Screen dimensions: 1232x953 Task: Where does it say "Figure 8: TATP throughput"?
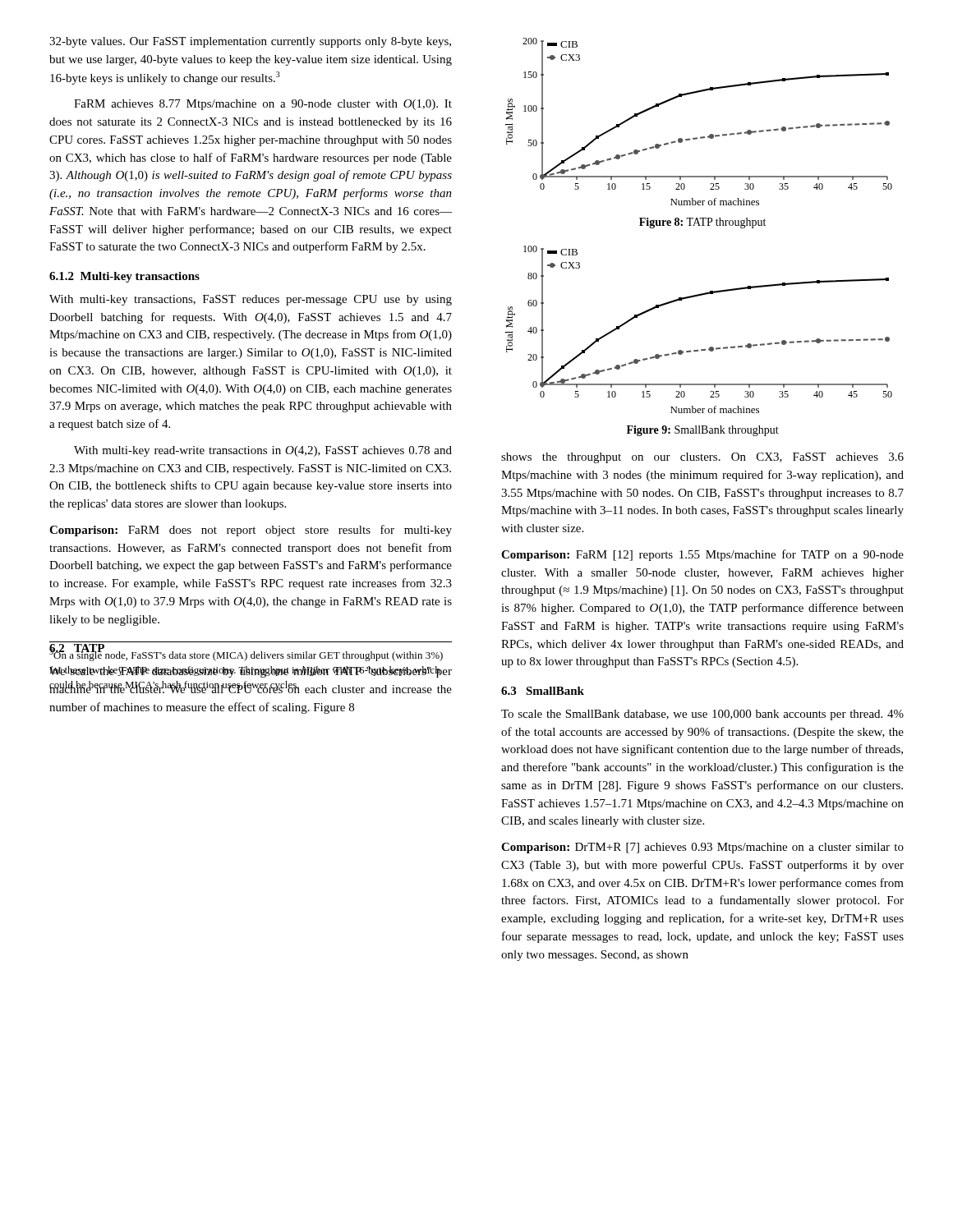[x=702, y=222]
